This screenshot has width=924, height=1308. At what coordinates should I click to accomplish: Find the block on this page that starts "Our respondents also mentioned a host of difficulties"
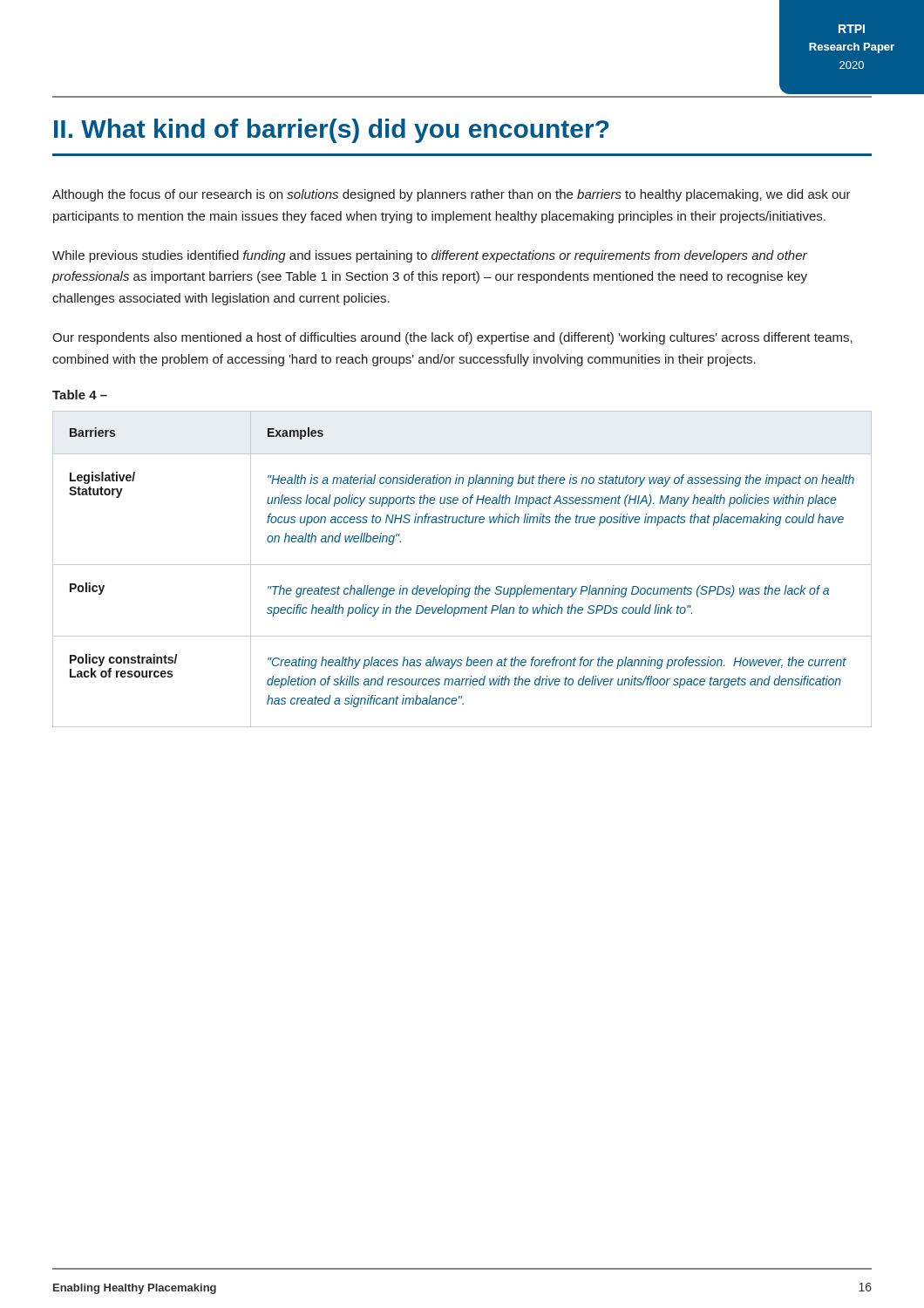click(453, 348)
